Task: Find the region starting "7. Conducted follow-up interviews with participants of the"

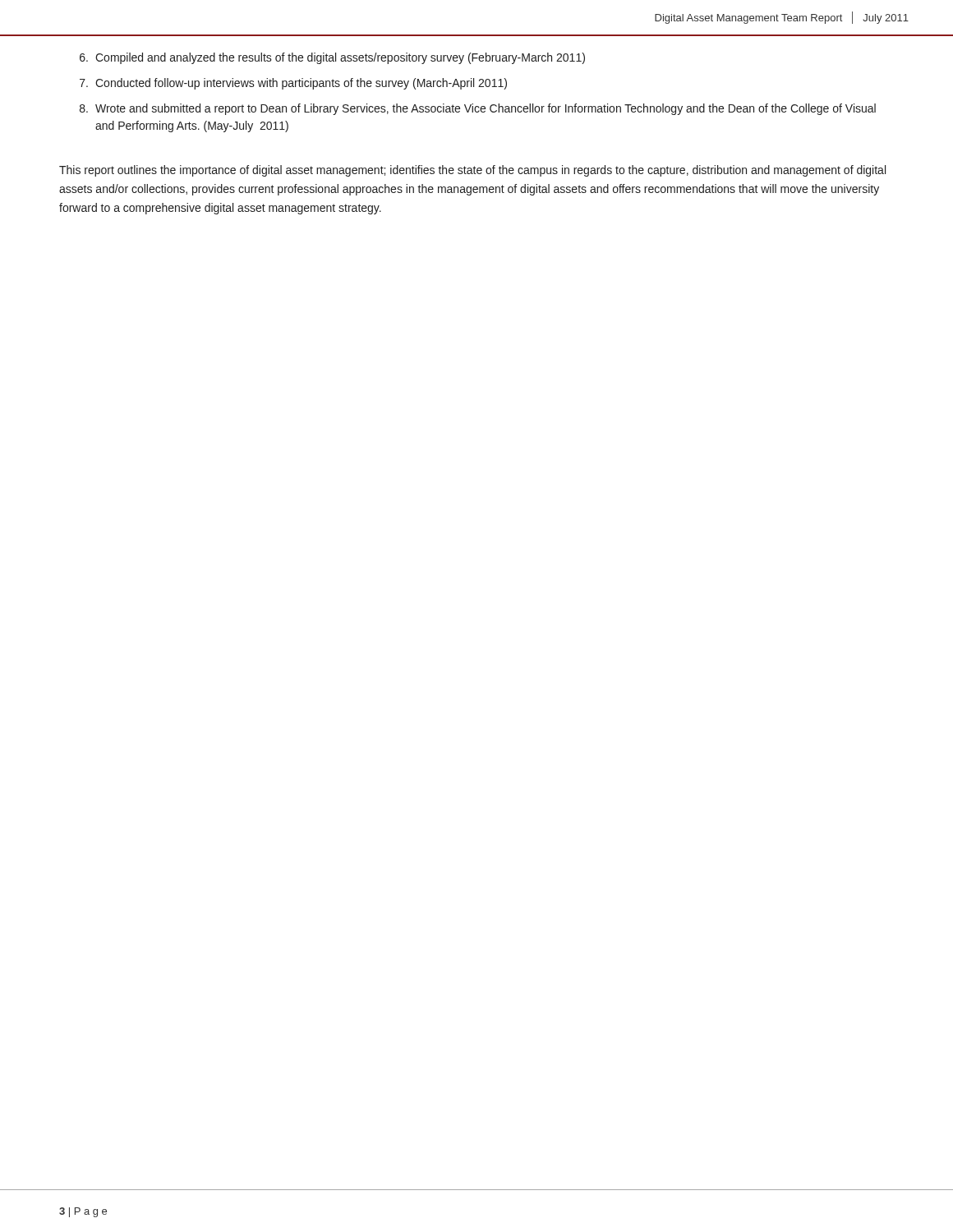Action: 476,83
